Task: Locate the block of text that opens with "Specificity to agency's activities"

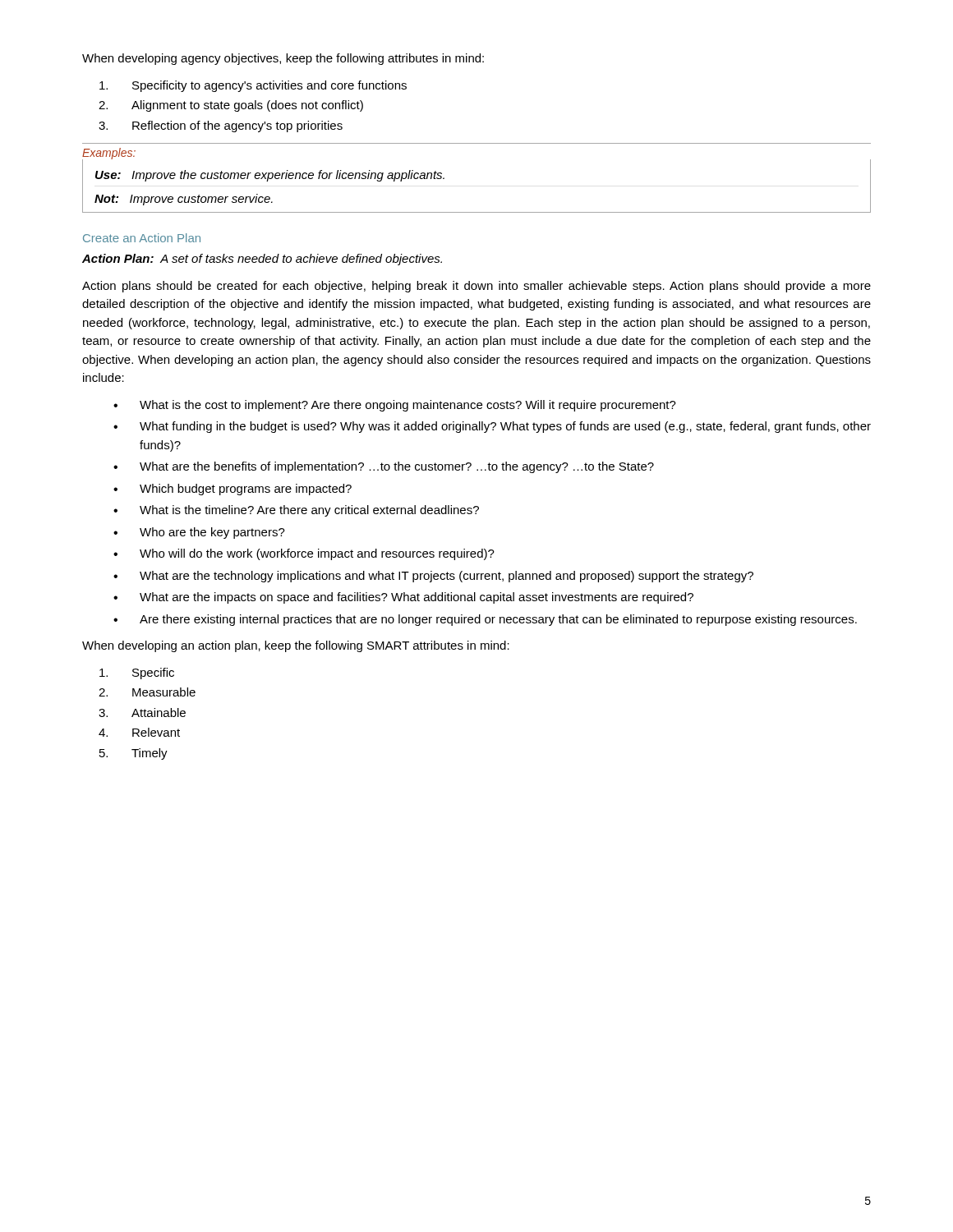Action: 253,85
